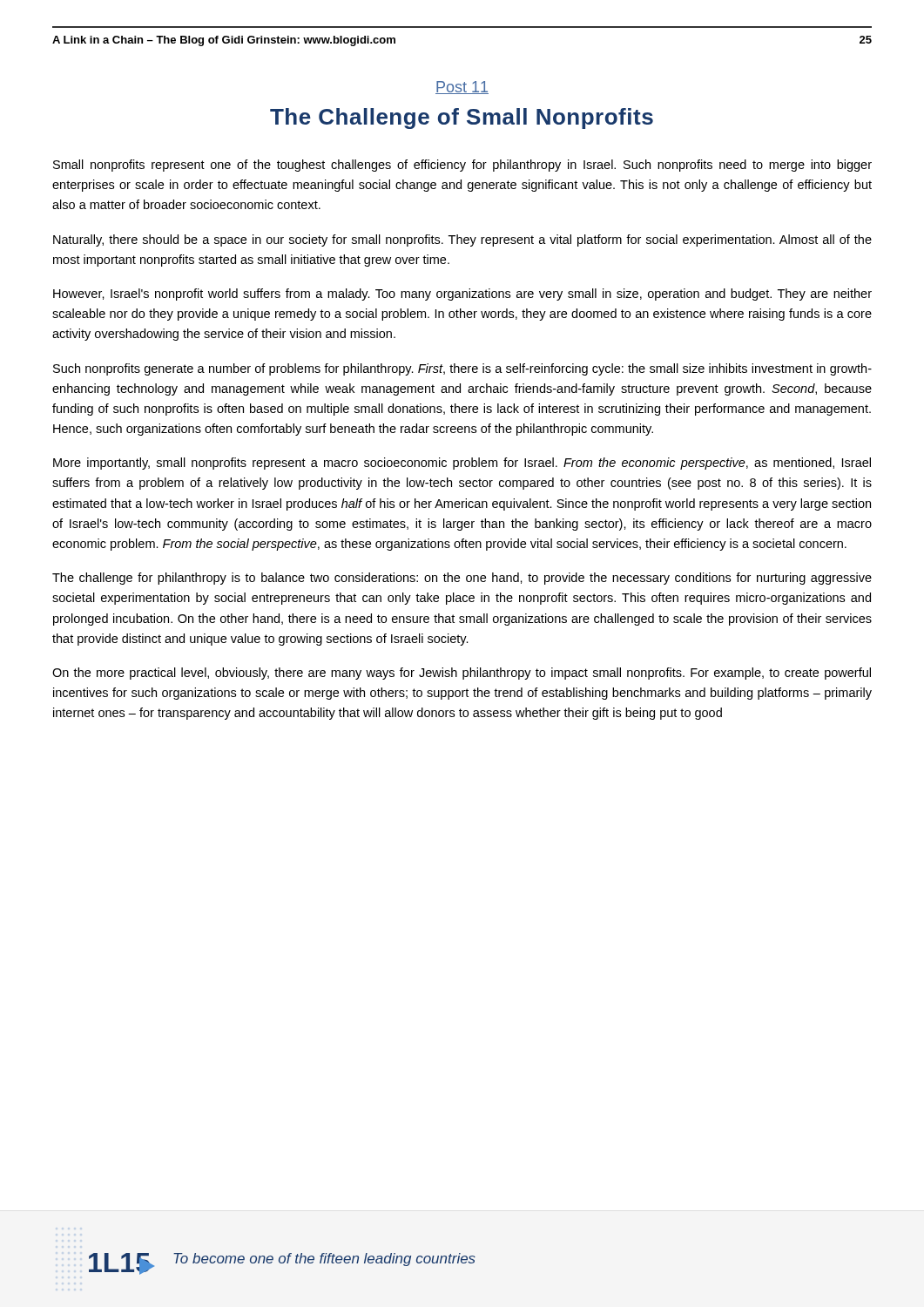Screen dimensions: 1307x924
Task: Locate the logo
Action: (x=462, y=1259)
